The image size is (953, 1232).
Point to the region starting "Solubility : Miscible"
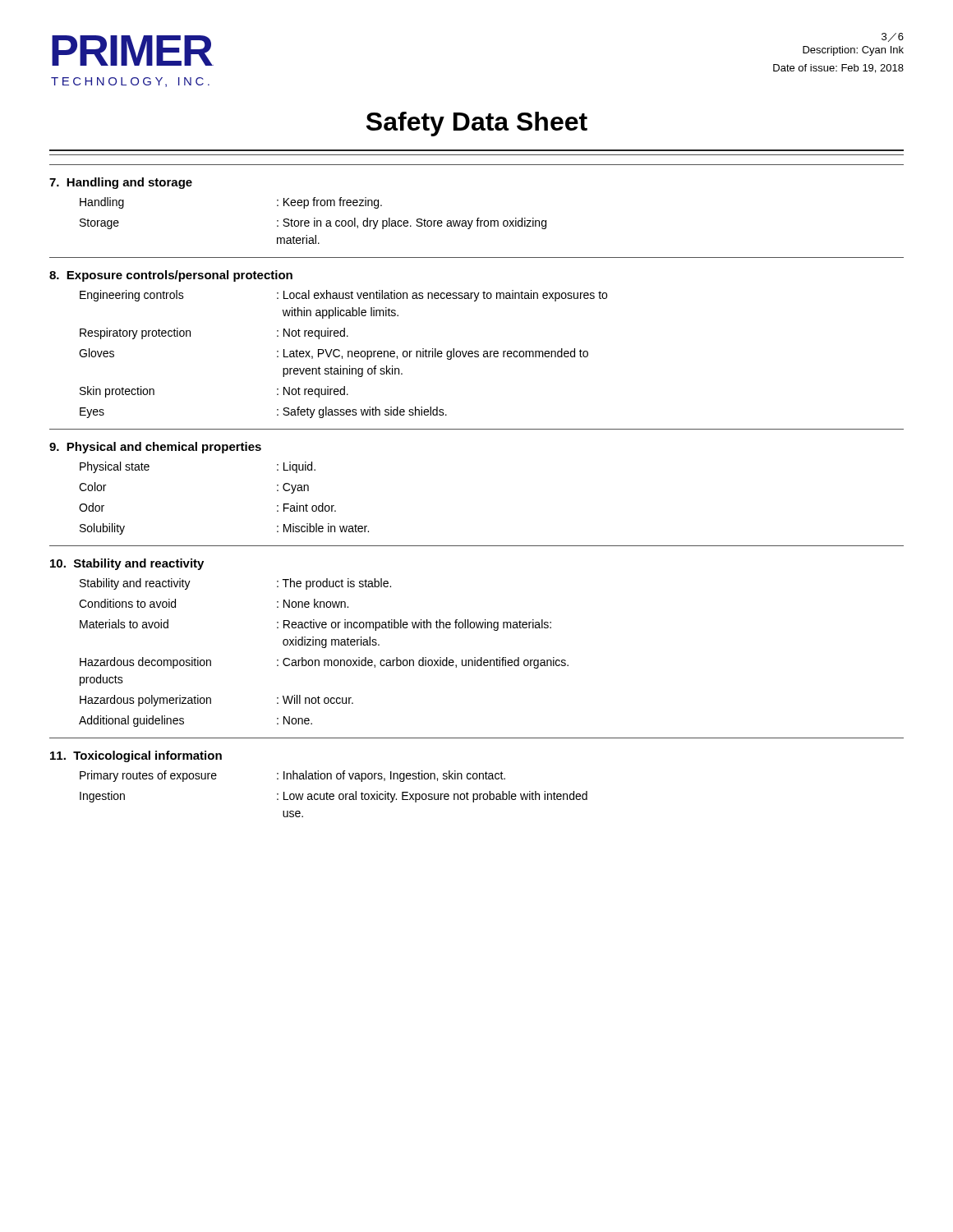104,529
